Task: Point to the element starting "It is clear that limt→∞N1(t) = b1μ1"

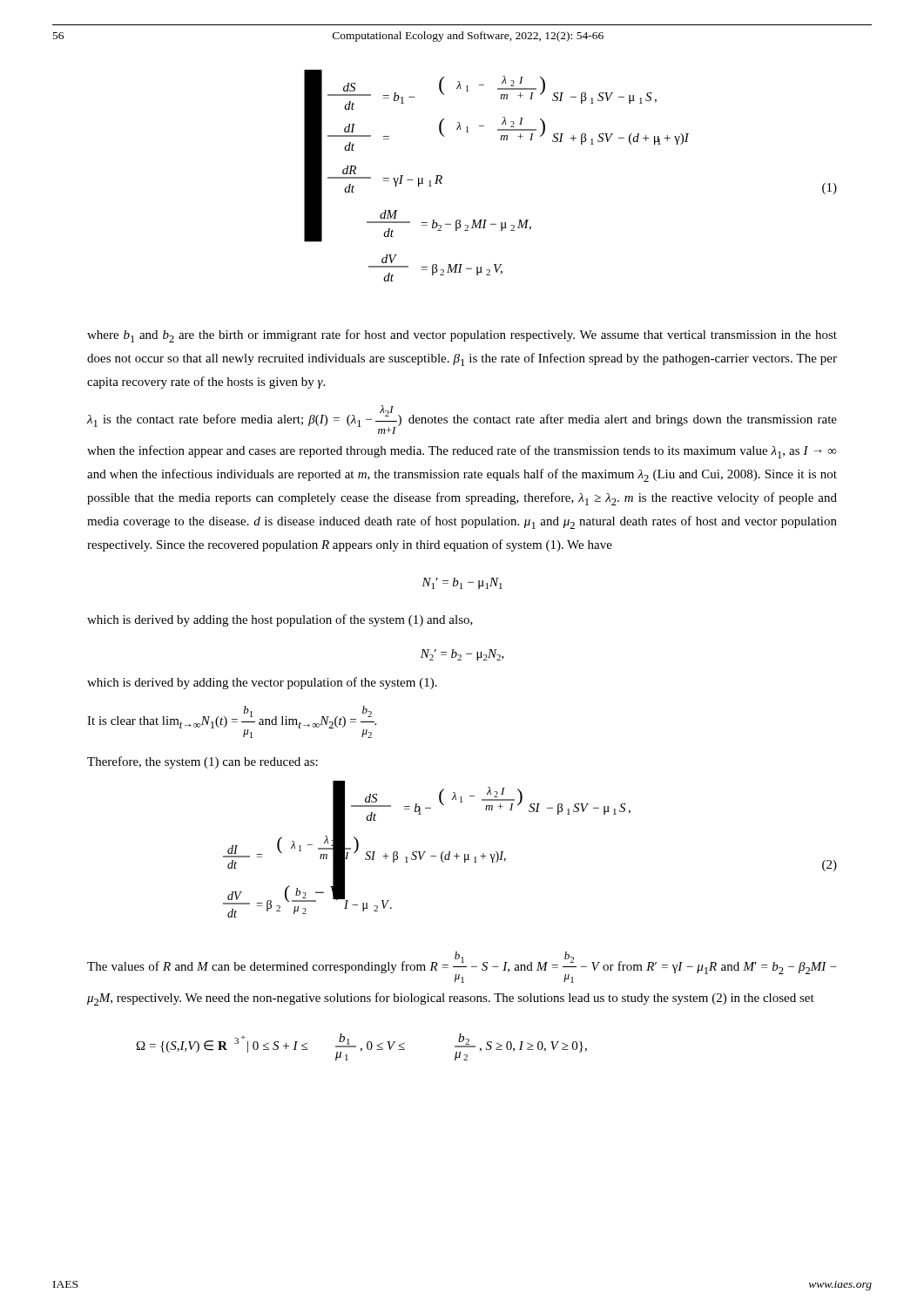Action: [232, 722]
